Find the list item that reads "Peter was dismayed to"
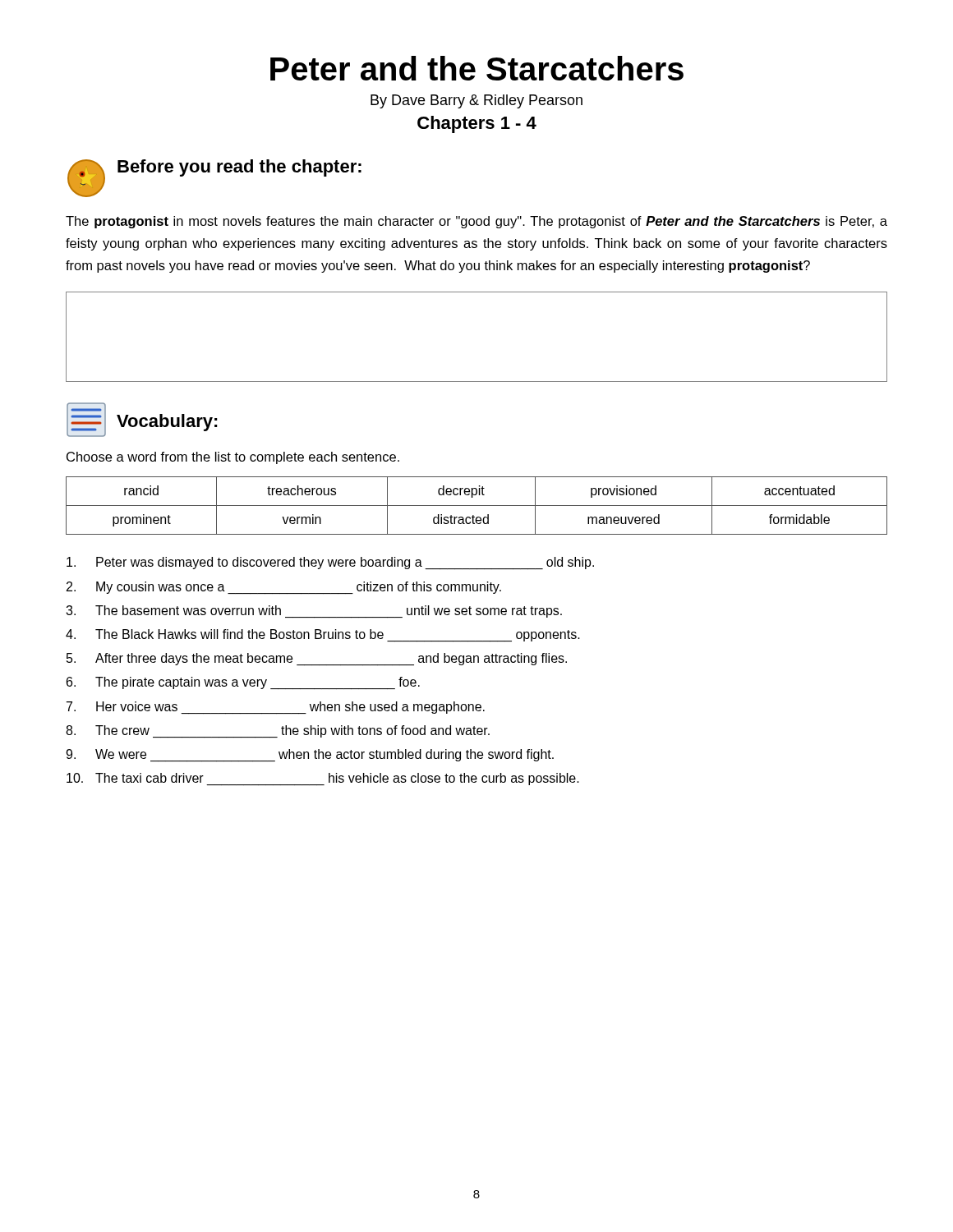This screenshot has height=1232, width=953. pos(476,563)
